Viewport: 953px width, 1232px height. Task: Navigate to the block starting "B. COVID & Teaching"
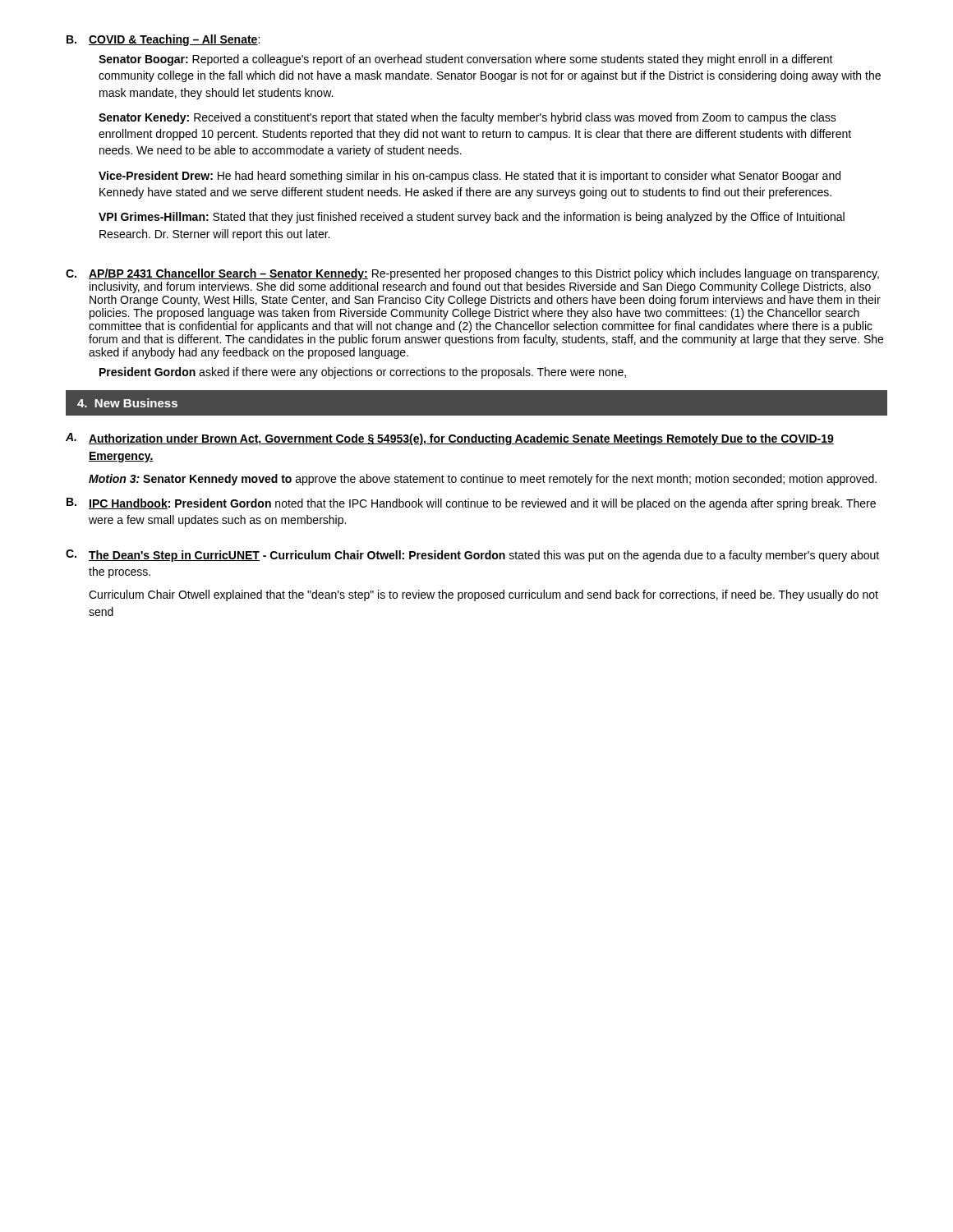point(163,40)
